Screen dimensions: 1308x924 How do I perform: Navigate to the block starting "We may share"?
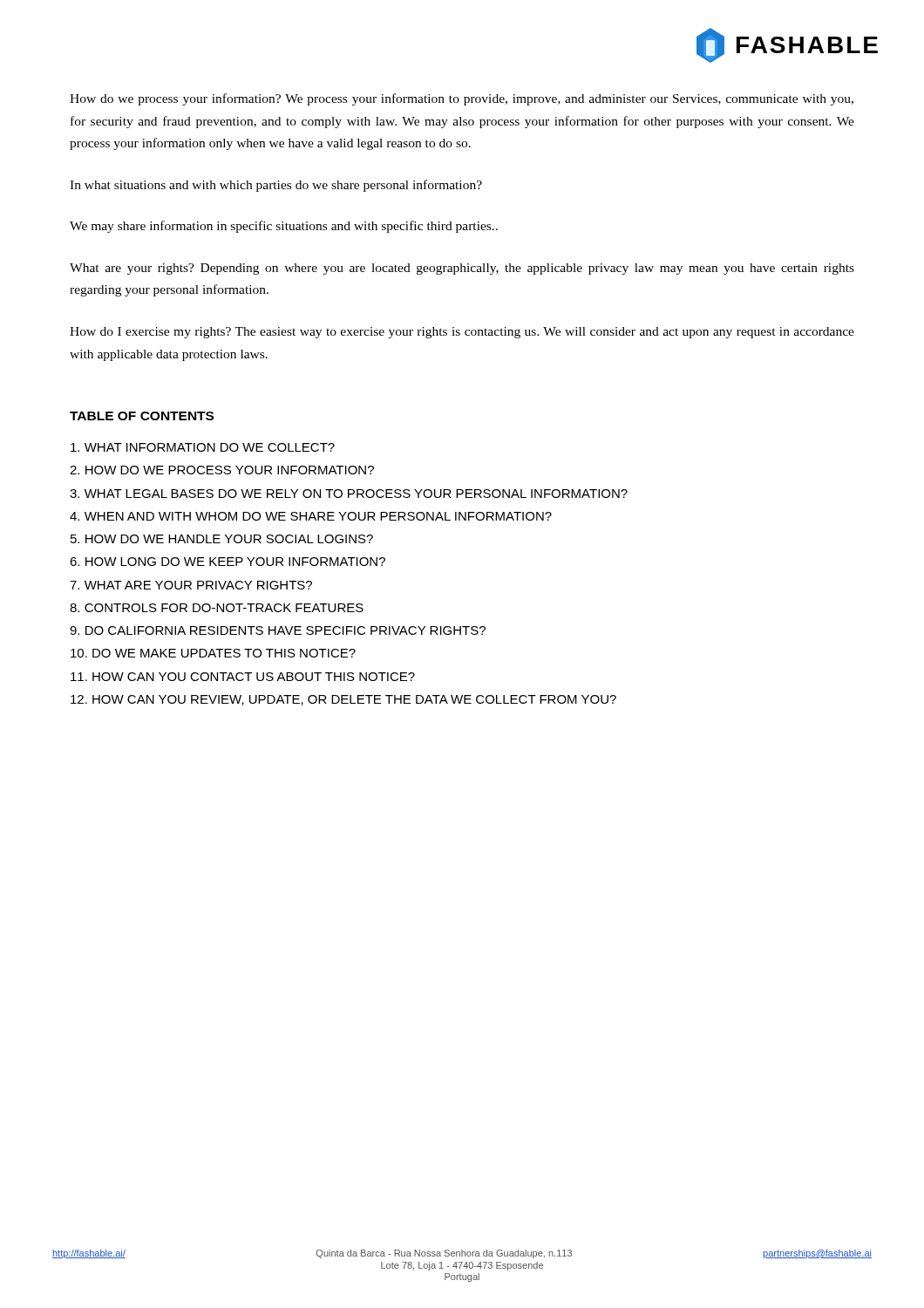284,226
